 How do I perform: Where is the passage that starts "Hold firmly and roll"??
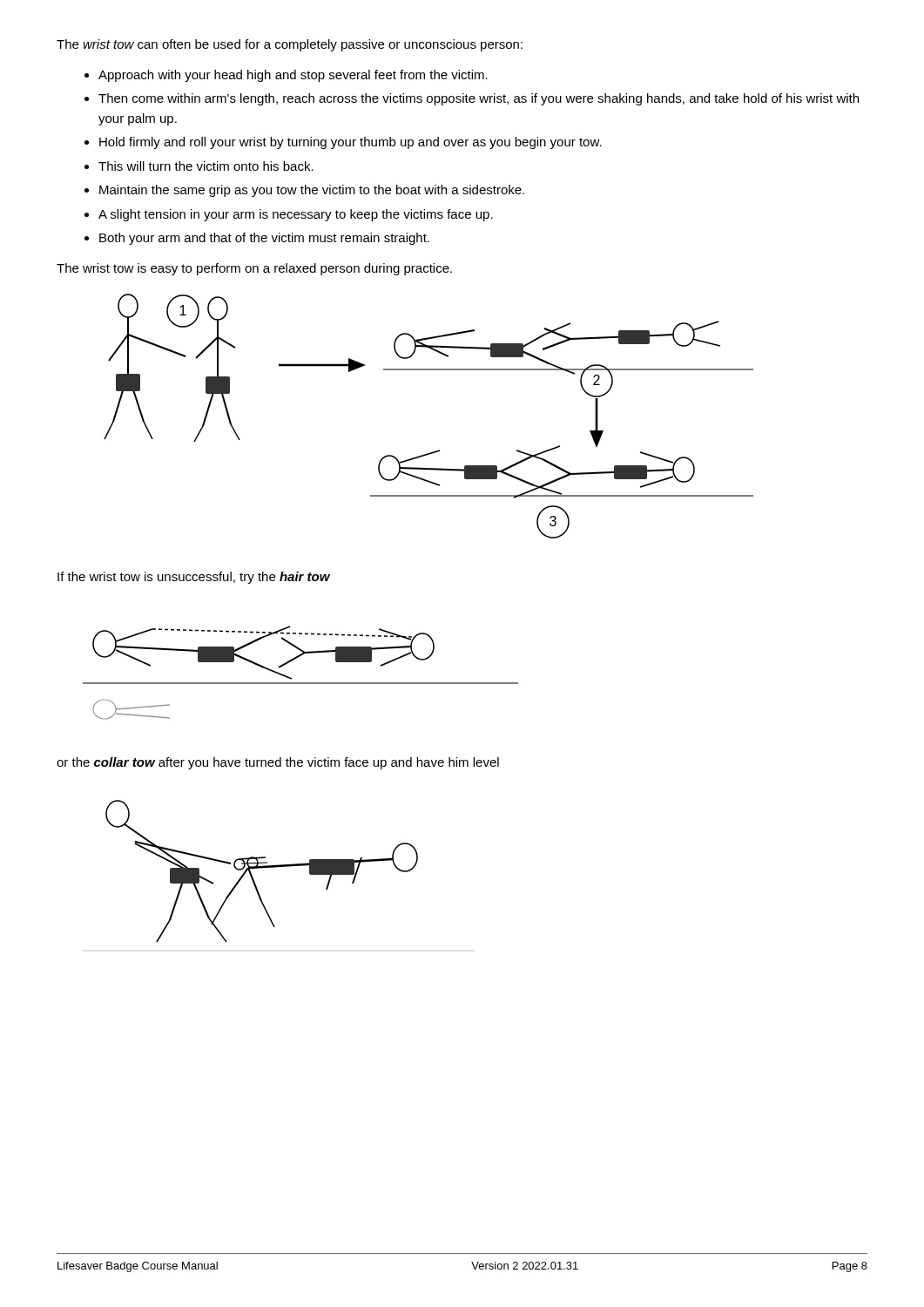350,142
